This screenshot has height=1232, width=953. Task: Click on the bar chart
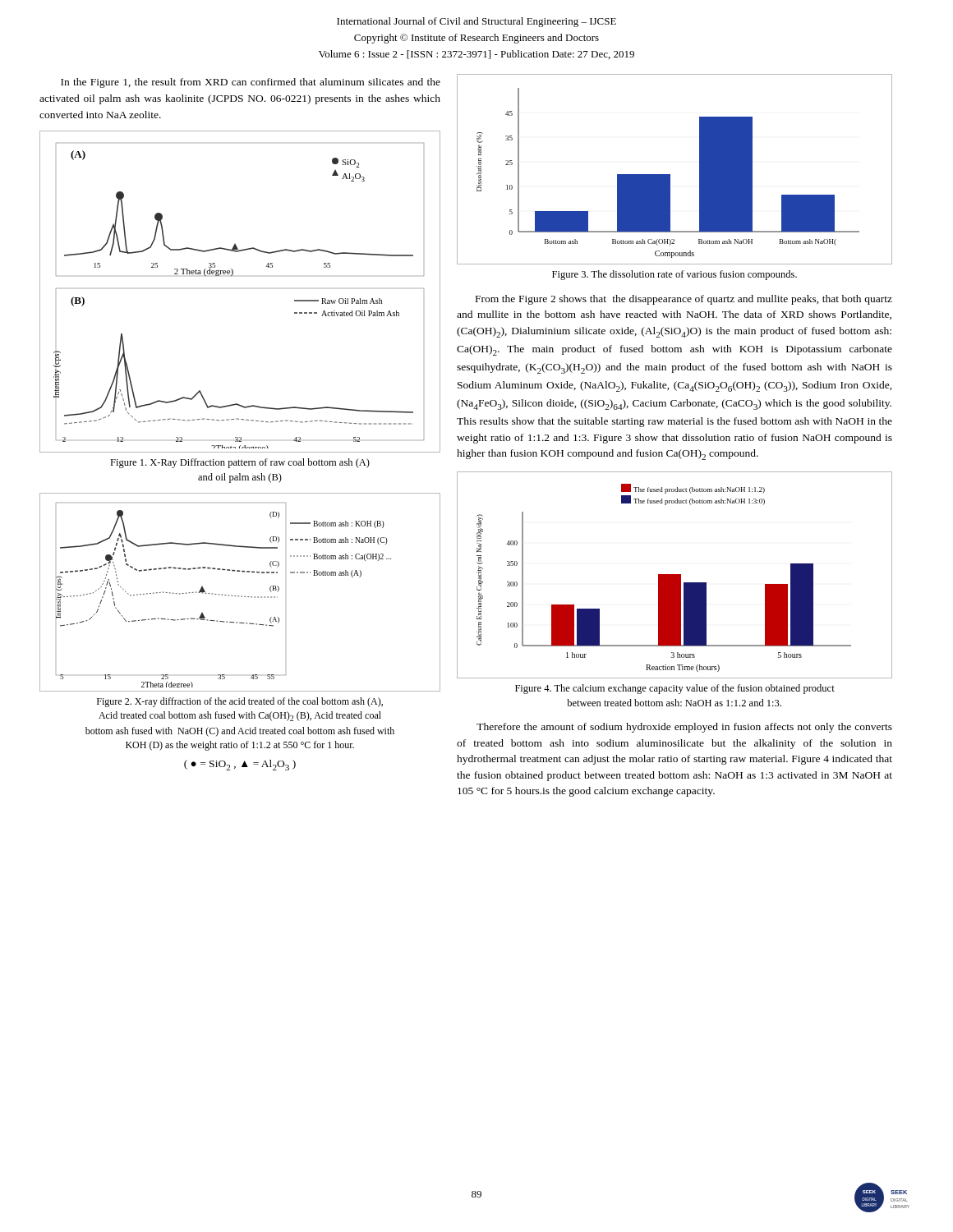(674, 170)
